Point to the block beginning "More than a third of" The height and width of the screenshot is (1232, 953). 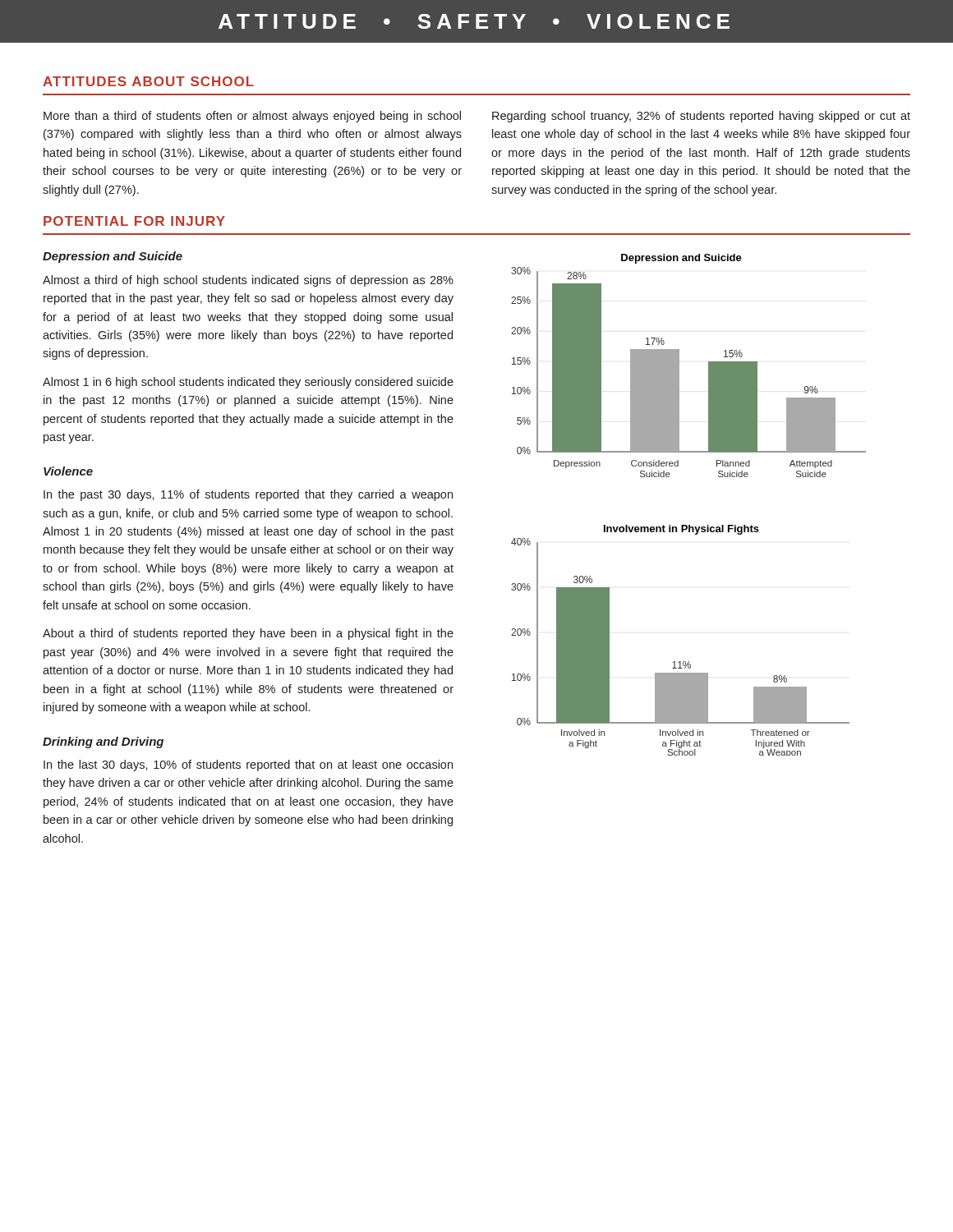(252, 153)
